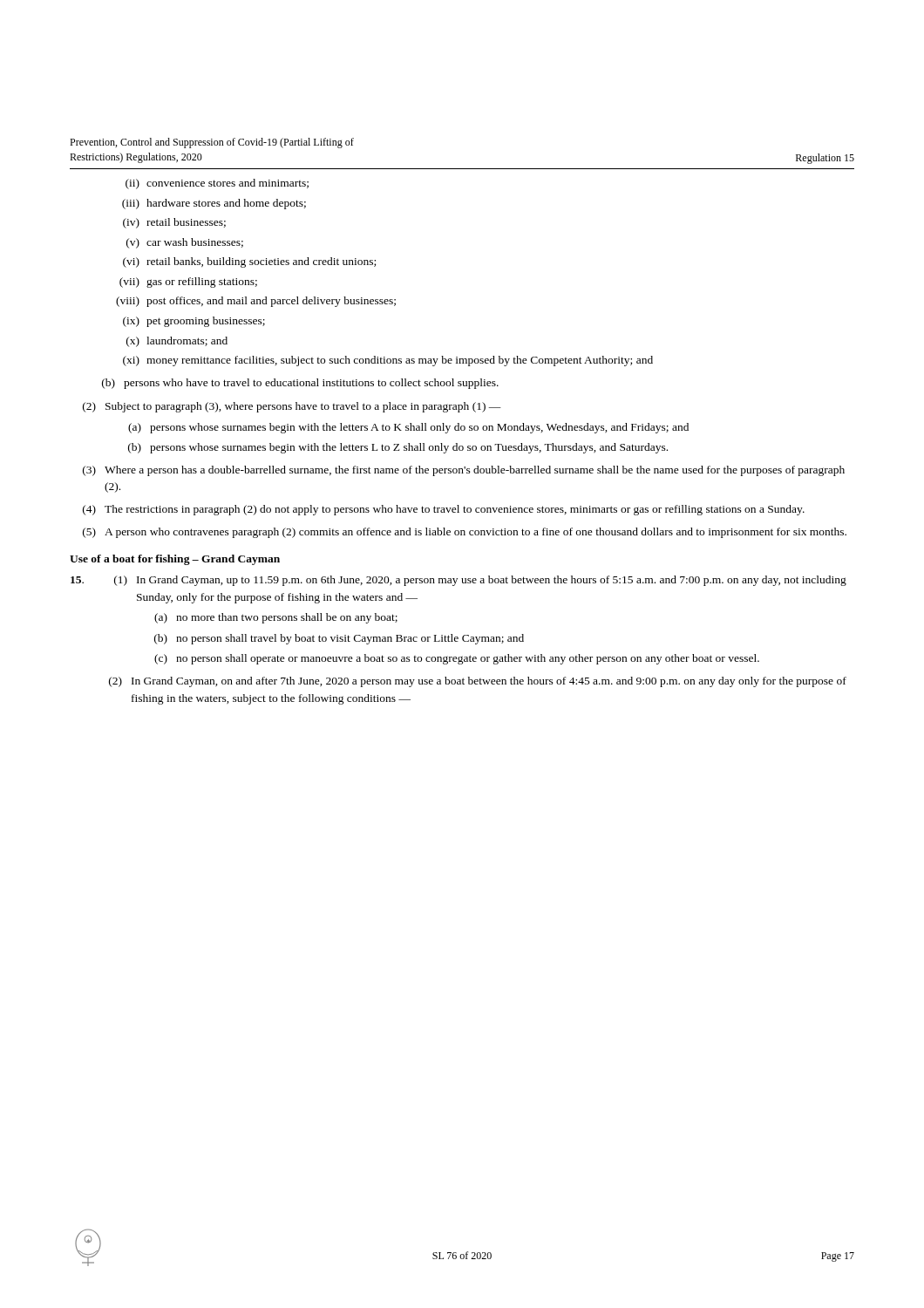Where does it say "(ii) convenience stores and minimarts;"?

tap(217, 184)
